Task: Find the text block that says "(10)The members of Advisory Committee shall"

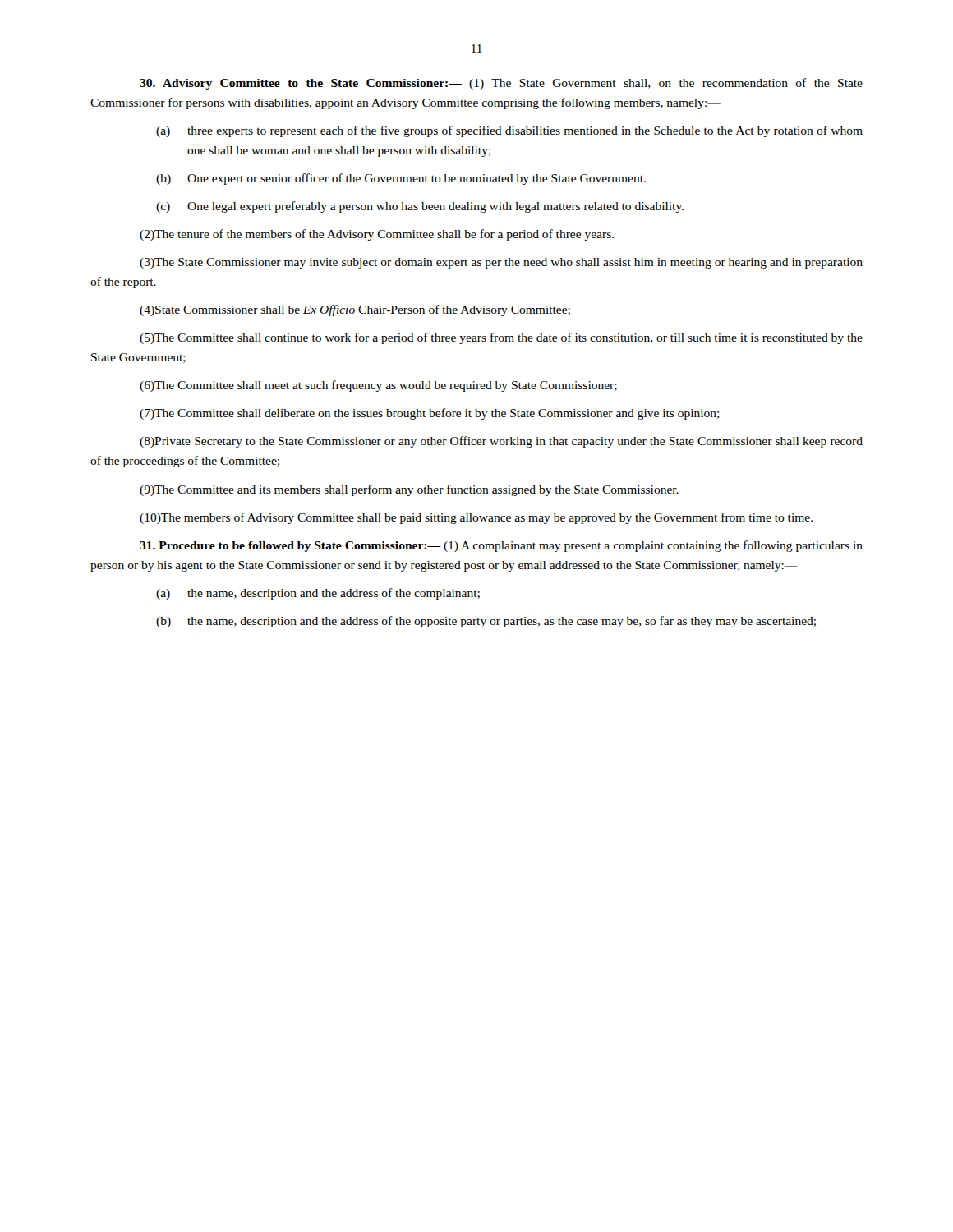Action: 477,517
